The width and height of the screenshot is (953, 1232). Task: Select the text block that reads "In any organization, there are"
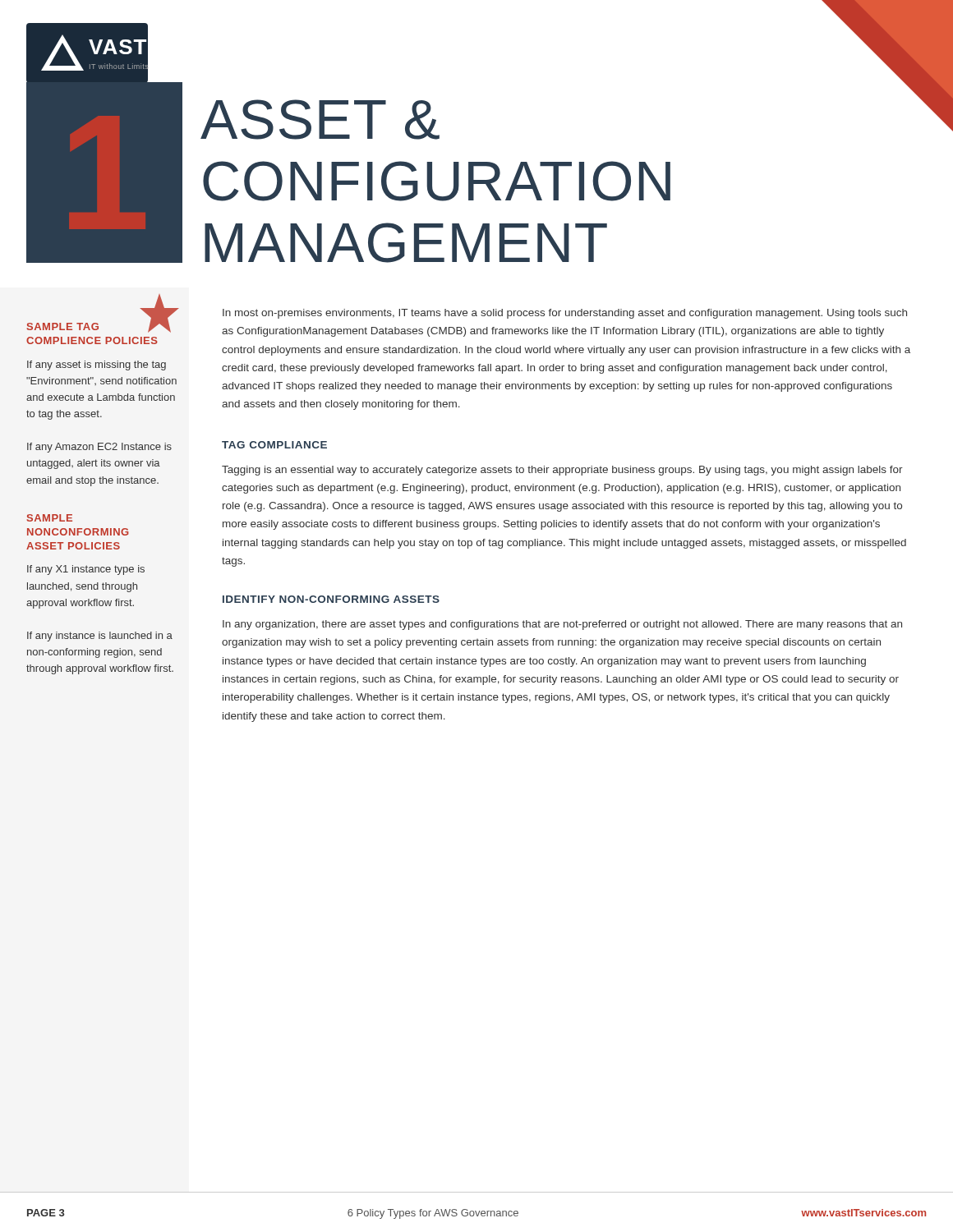point(562,670)
